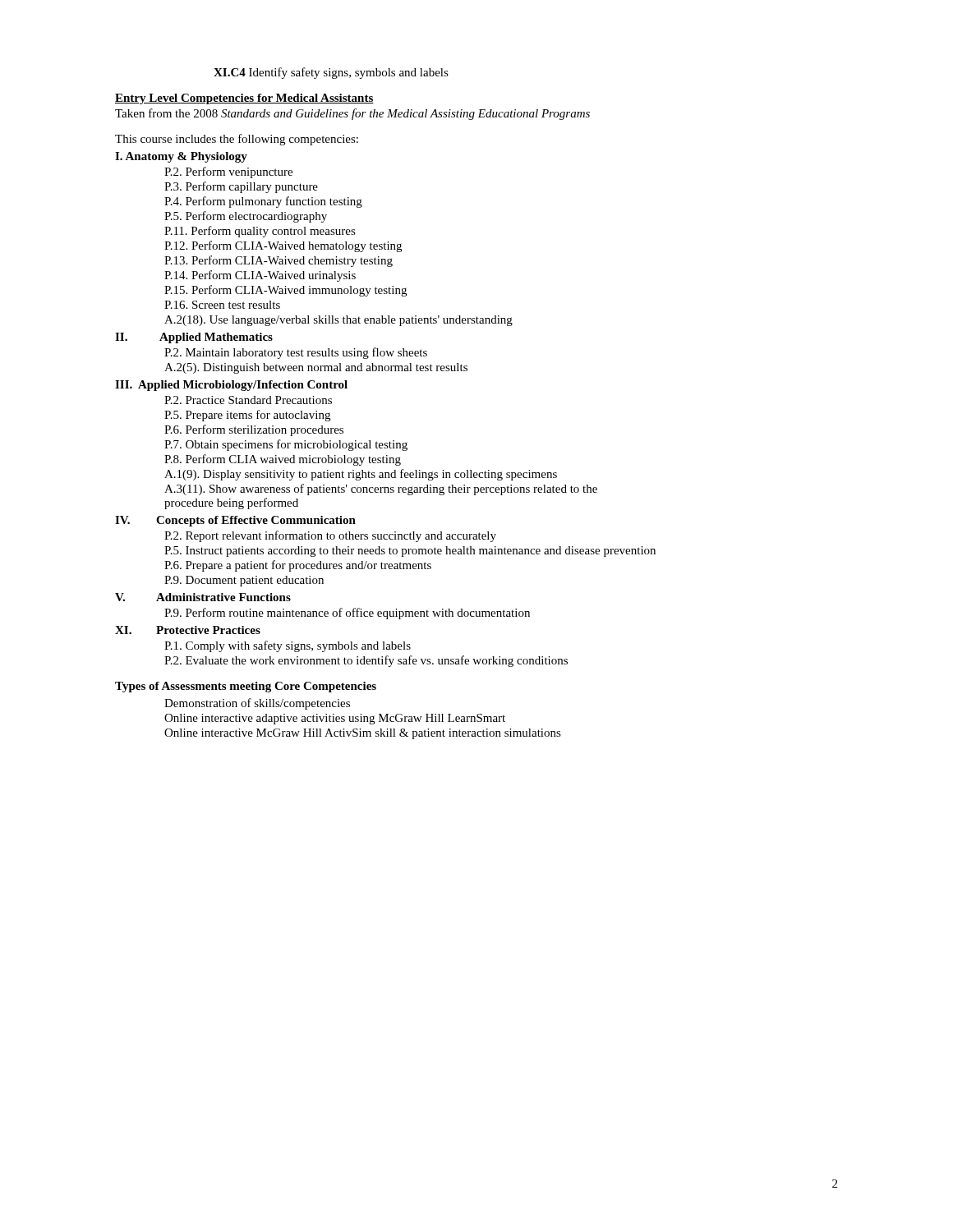This screenshot has width=953, height=1232.
Task: Locate the text "A.2(18). Use language/verbal skills that enable patients' understanding"
Action: 338,320
